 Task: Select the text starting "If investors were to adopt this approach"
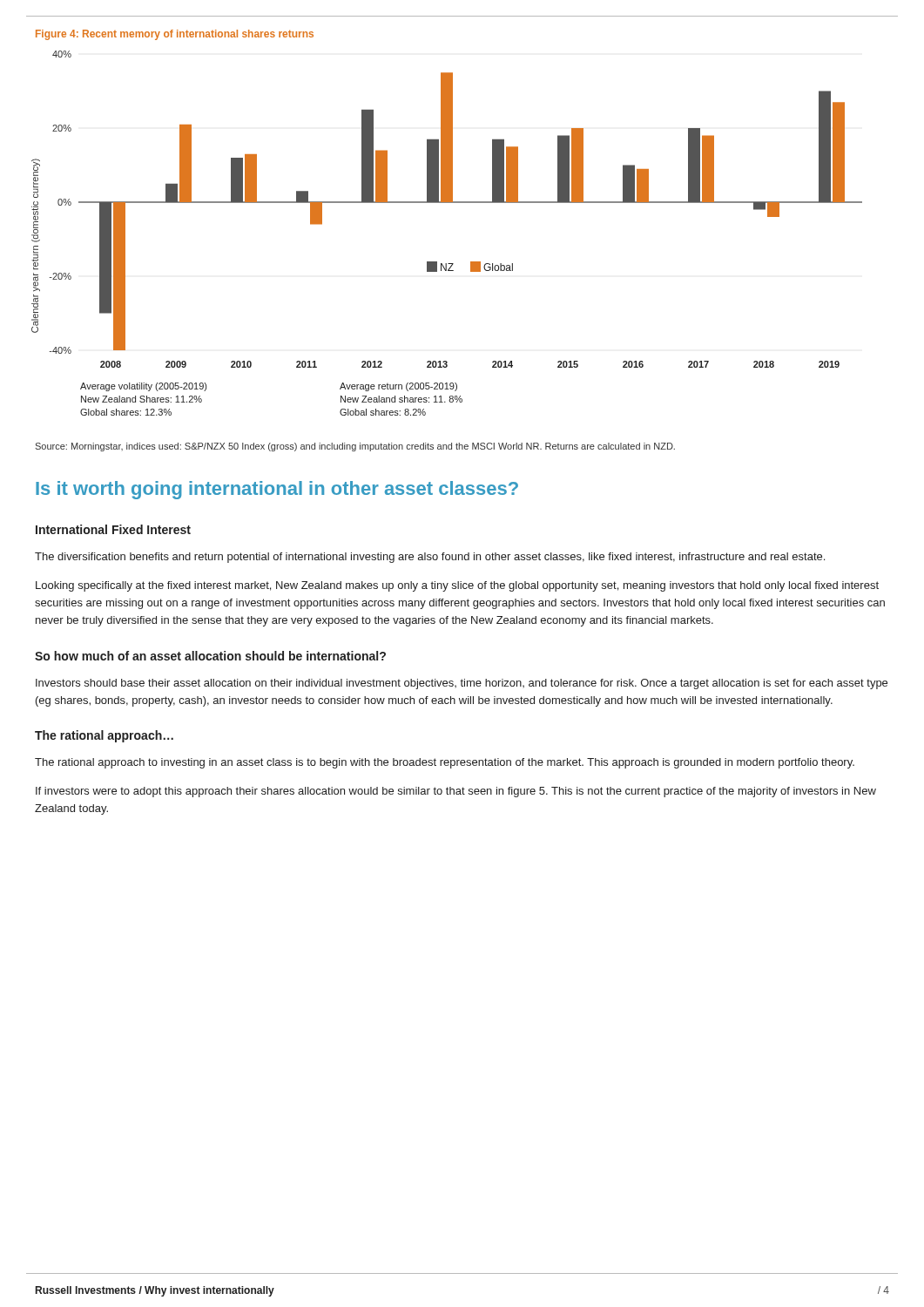[x=462, y=800]
